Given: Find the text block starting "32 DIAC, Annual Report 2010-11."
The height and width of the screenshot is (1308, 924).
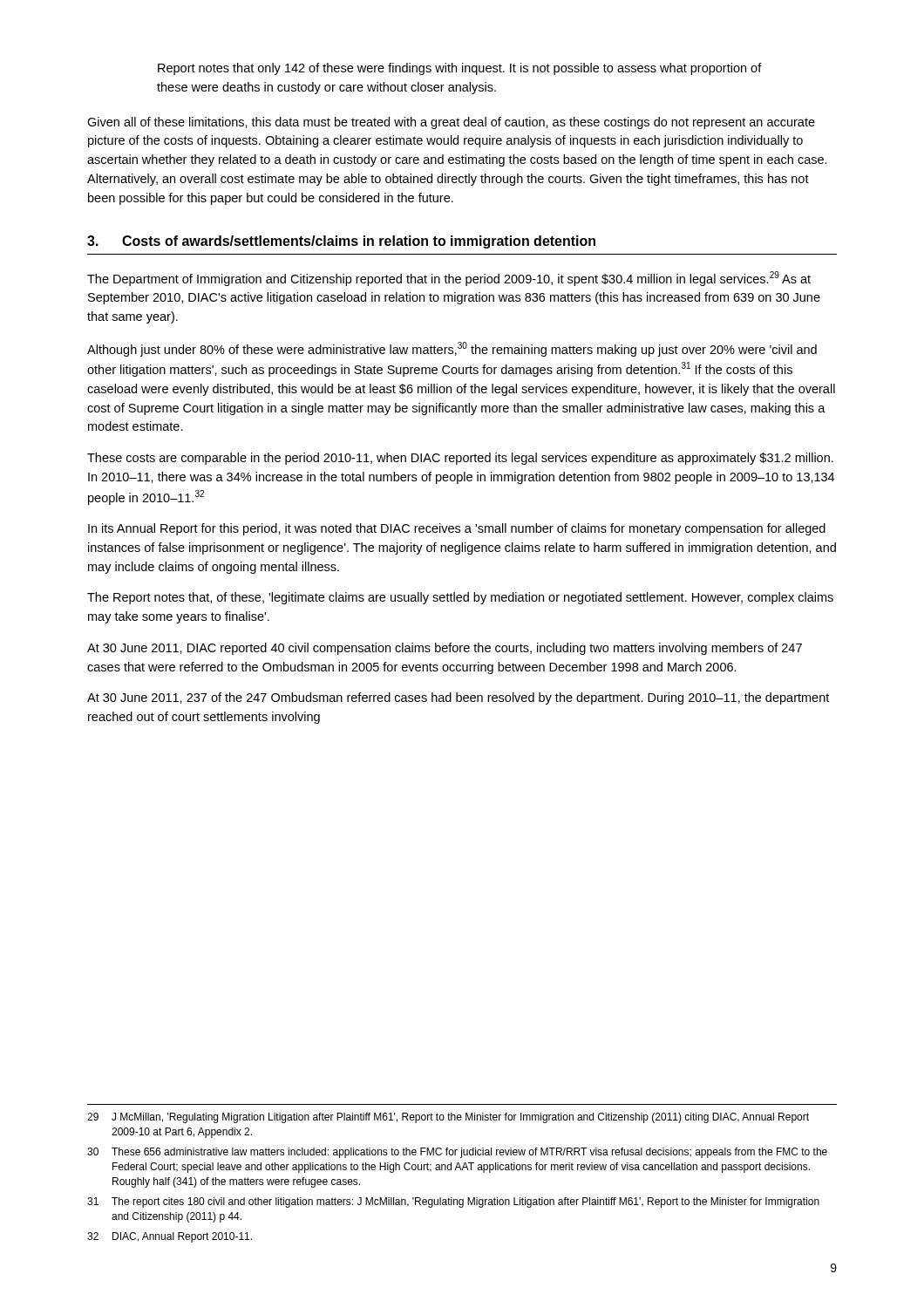Looking at the screenshot, I should 170,1237.
